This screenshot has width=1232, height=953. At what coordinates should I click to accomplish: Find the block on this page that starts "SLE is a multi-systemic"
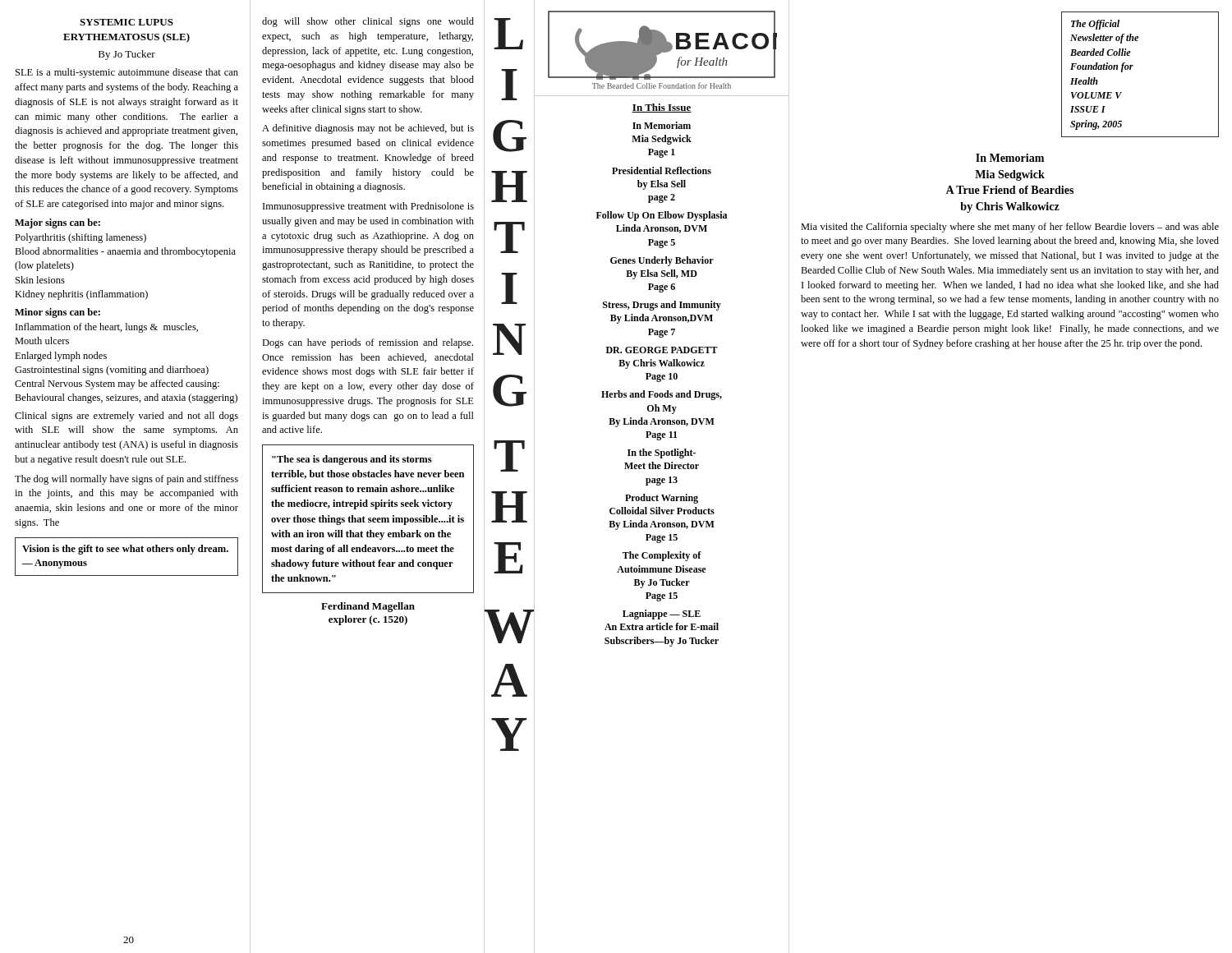pos(126,138)
